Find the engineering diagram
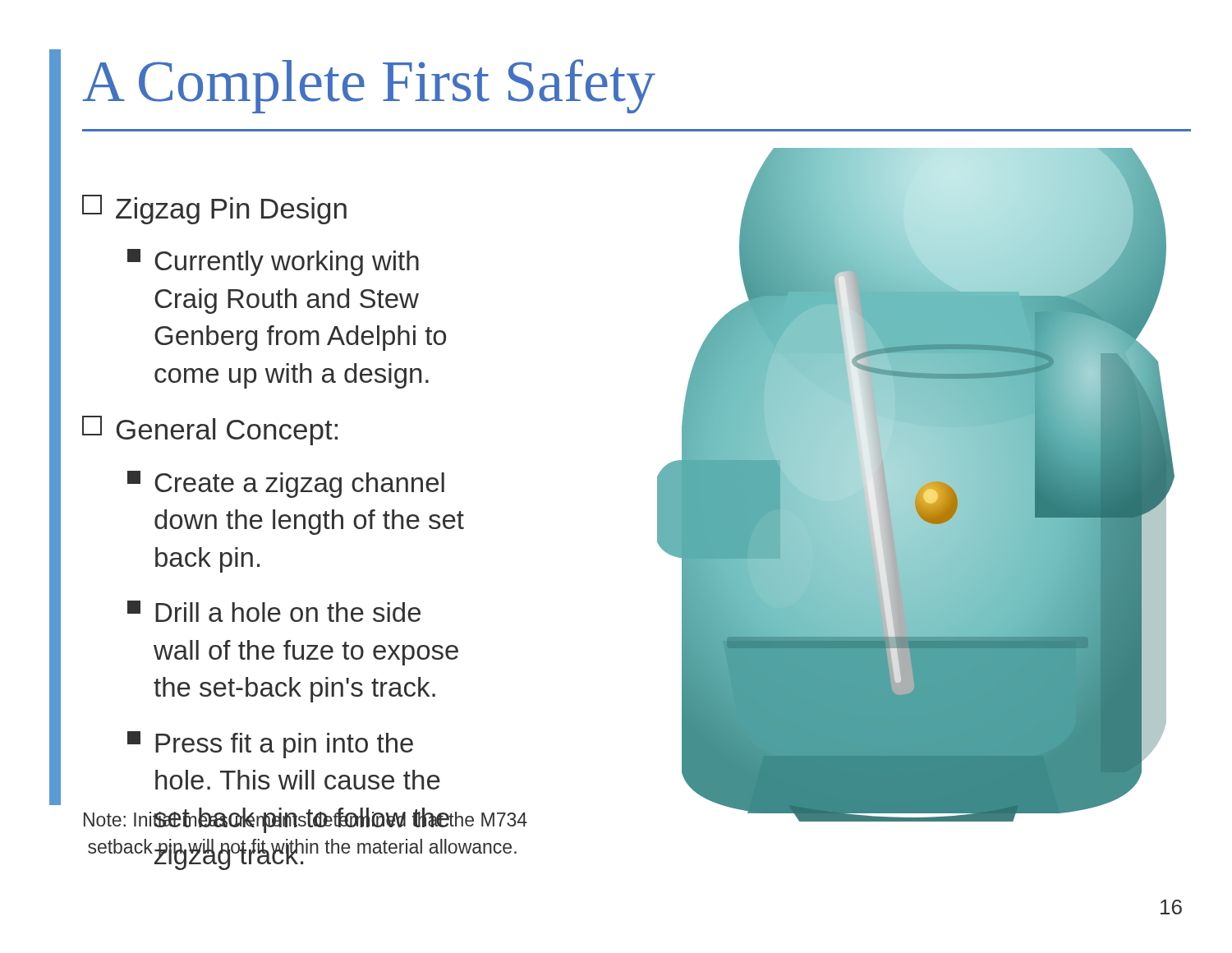The height and width of the screenshot is (953, 1232). coord(903,485)
